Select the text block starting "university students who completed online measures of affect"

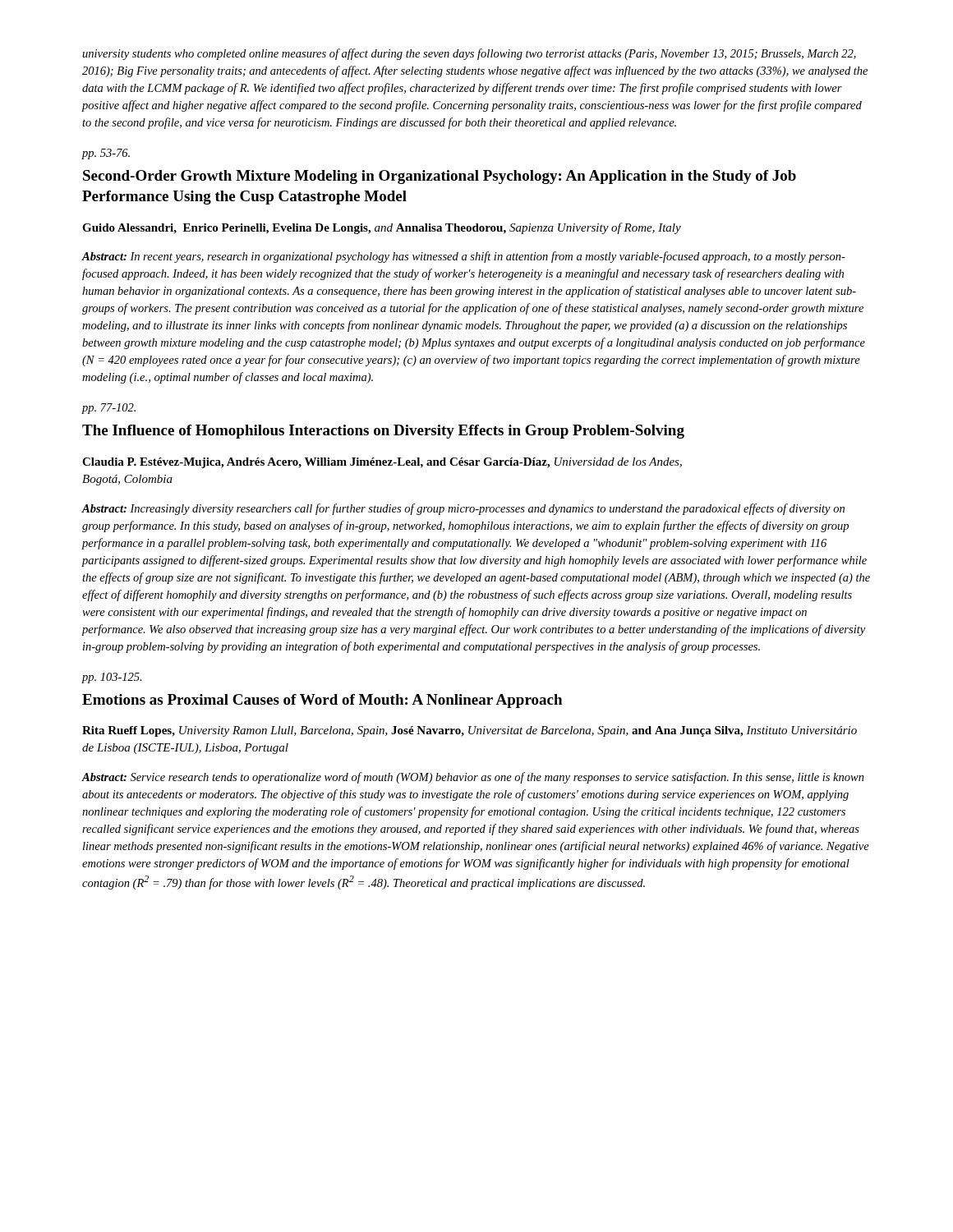click(x=476, y=88)
